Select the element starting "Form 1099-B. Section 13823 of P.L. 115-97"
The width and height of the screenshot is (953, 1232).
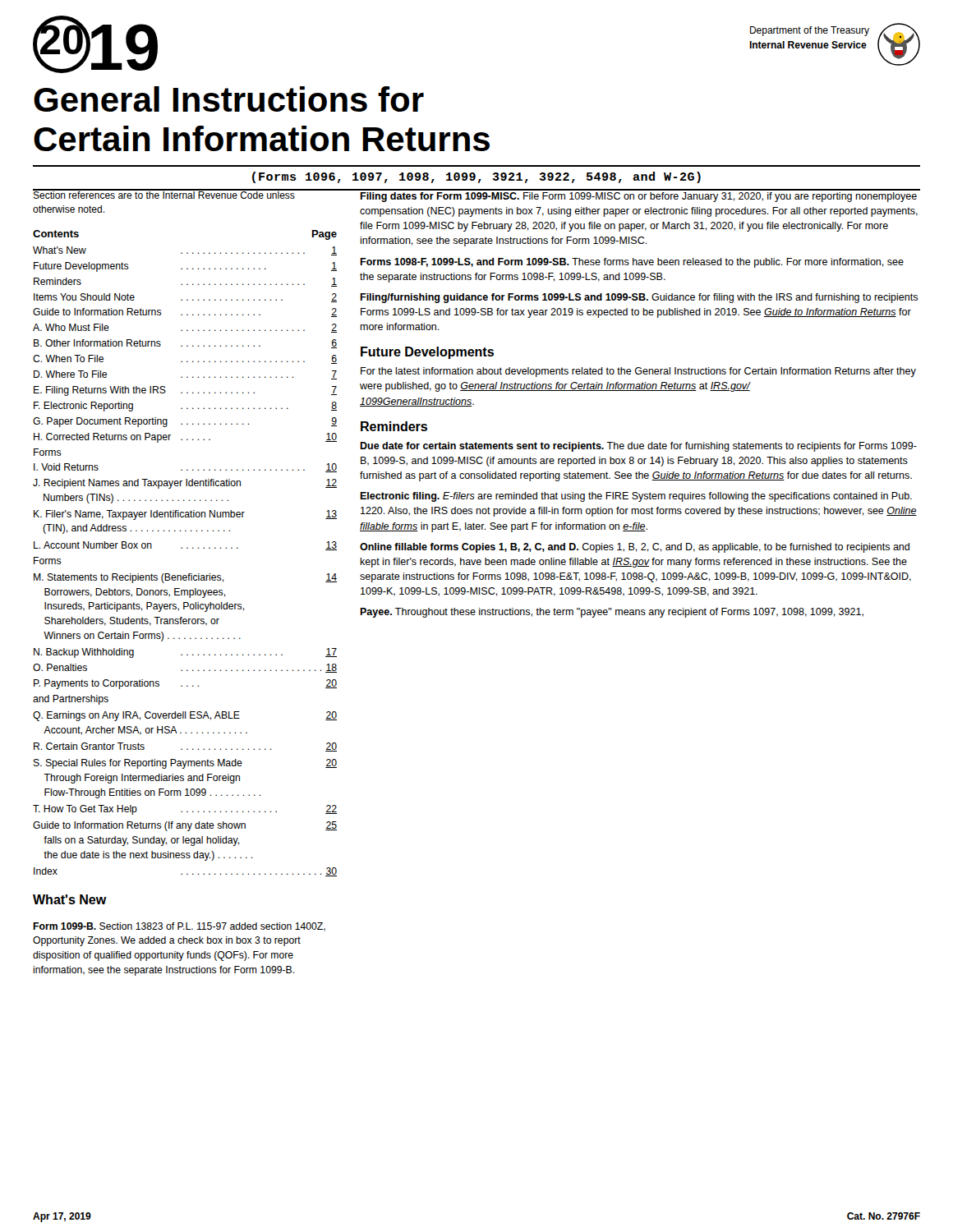(185, 949)
